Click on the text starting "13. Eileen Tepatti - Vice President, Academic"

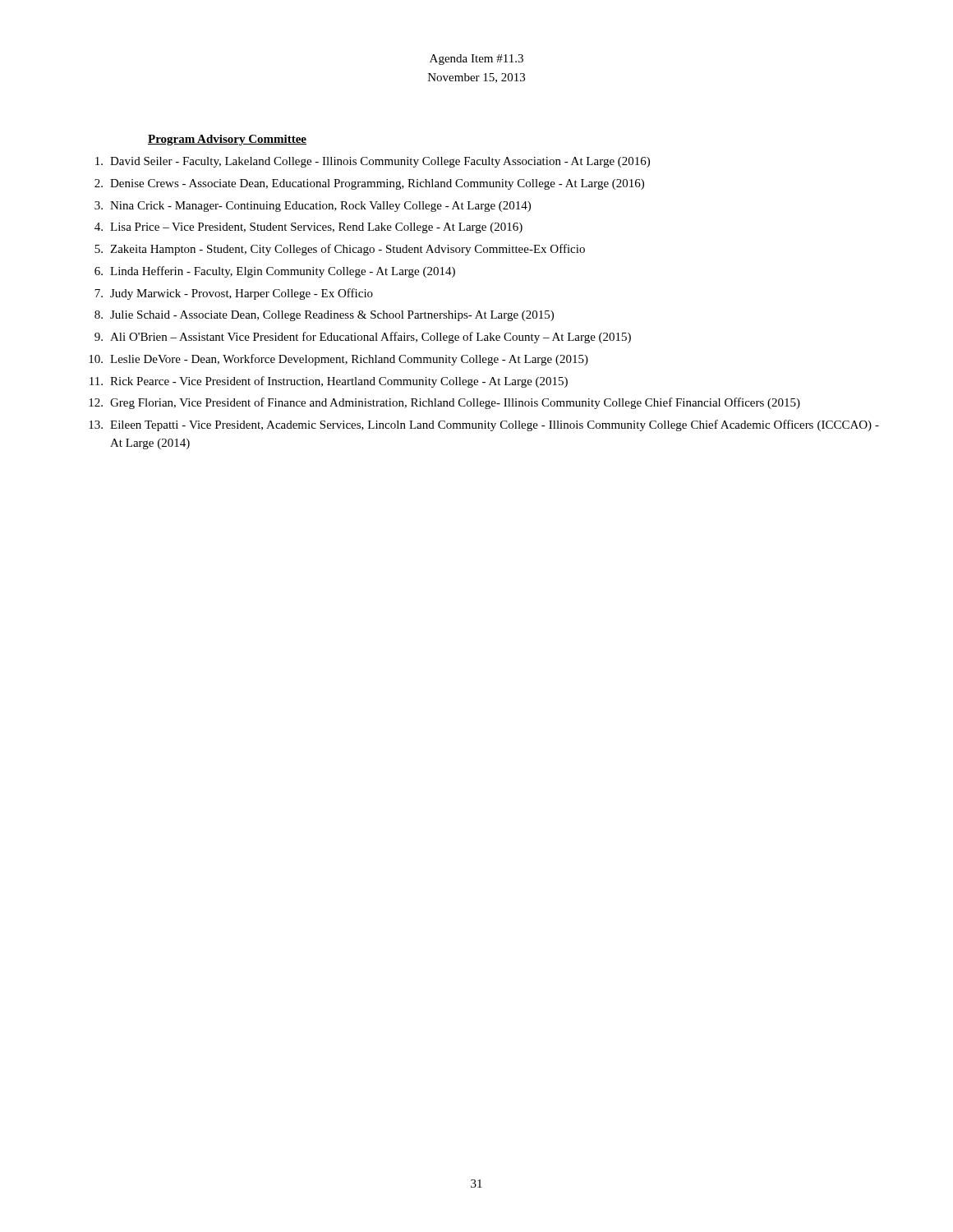click(x=476, y=434)
